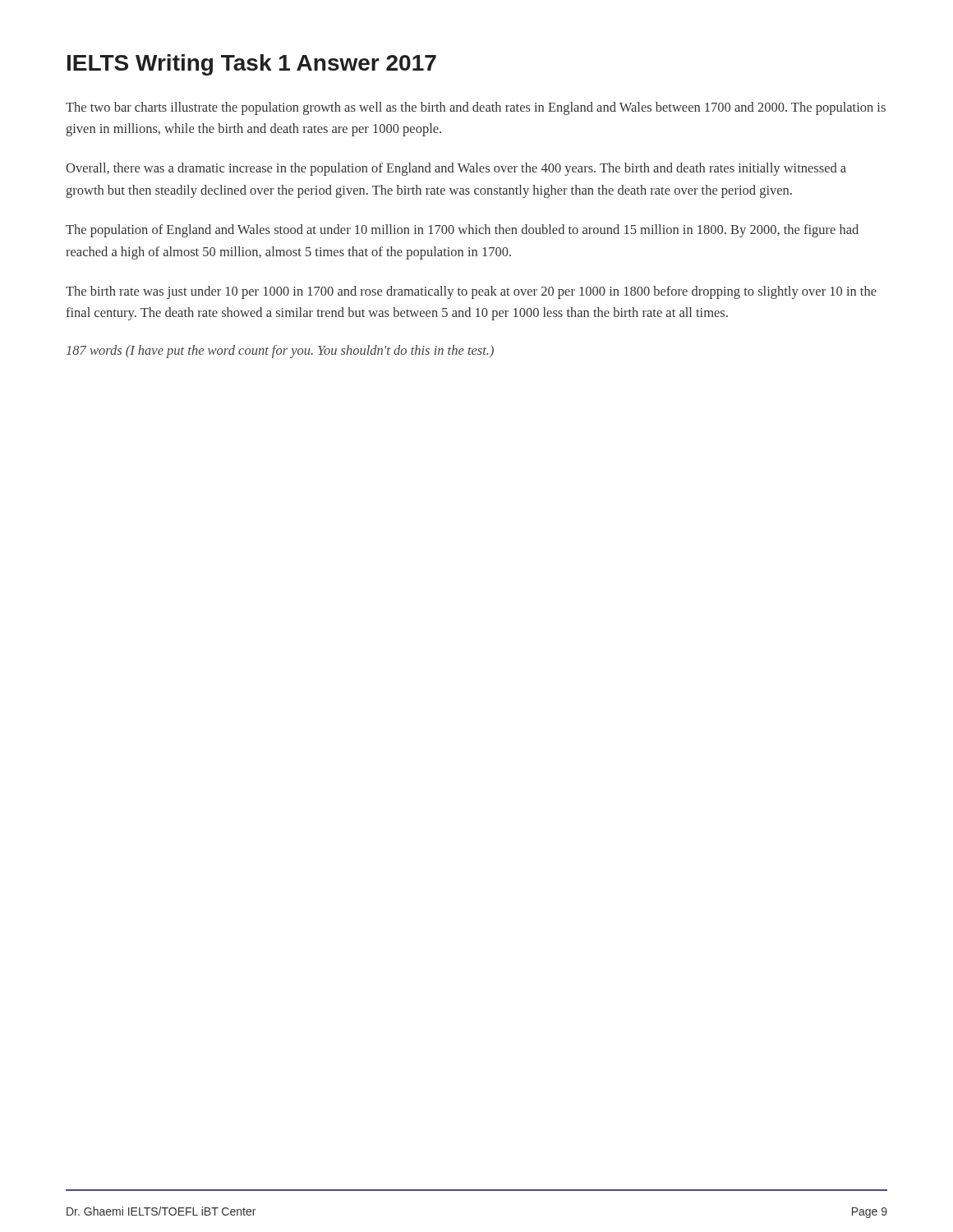
Task: Click on the element starting "The two bar charts"
Action: pyautogui.click(x=476, y=118)
